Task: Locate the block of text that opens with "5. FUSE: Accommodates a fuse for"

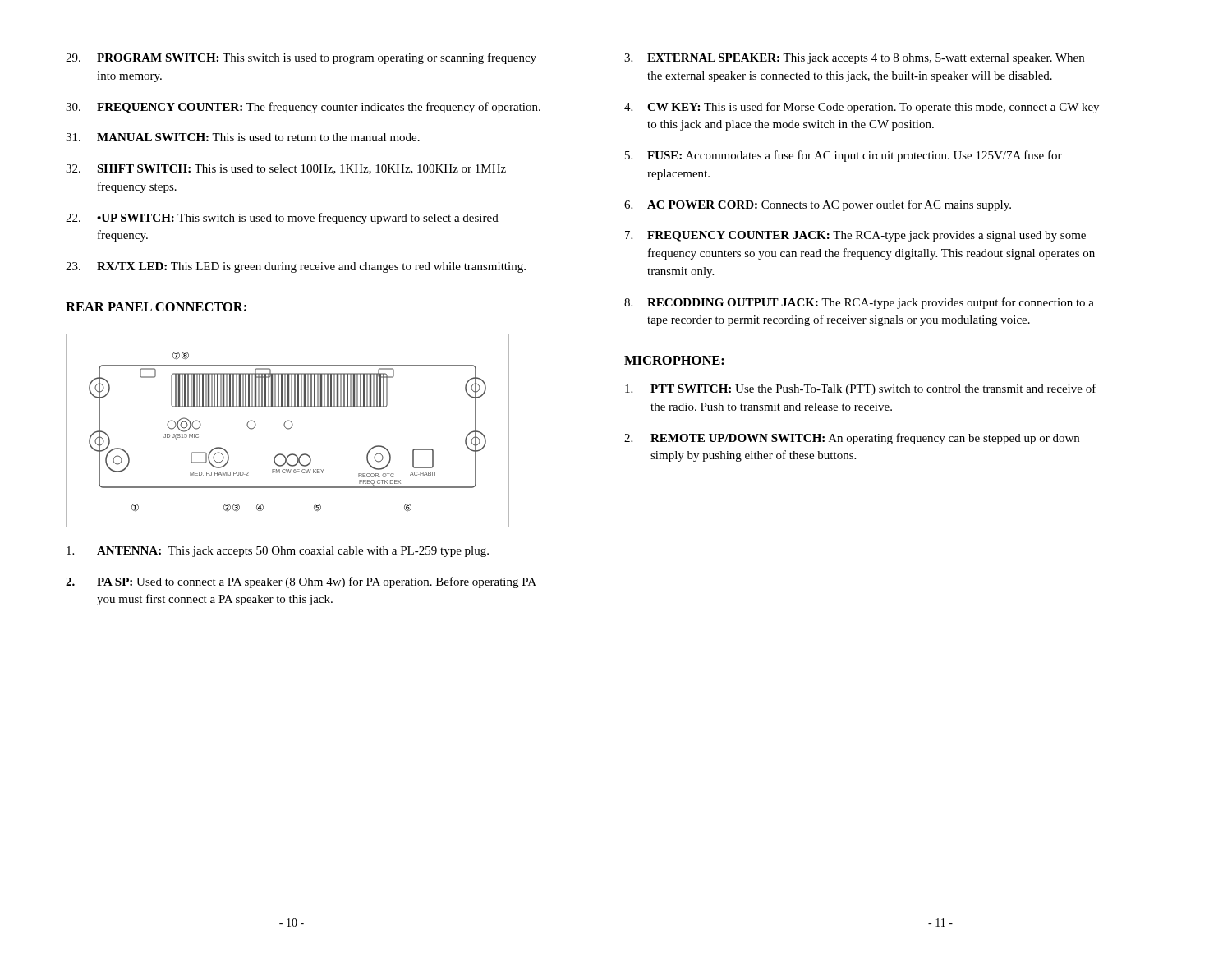Action: 862,165
